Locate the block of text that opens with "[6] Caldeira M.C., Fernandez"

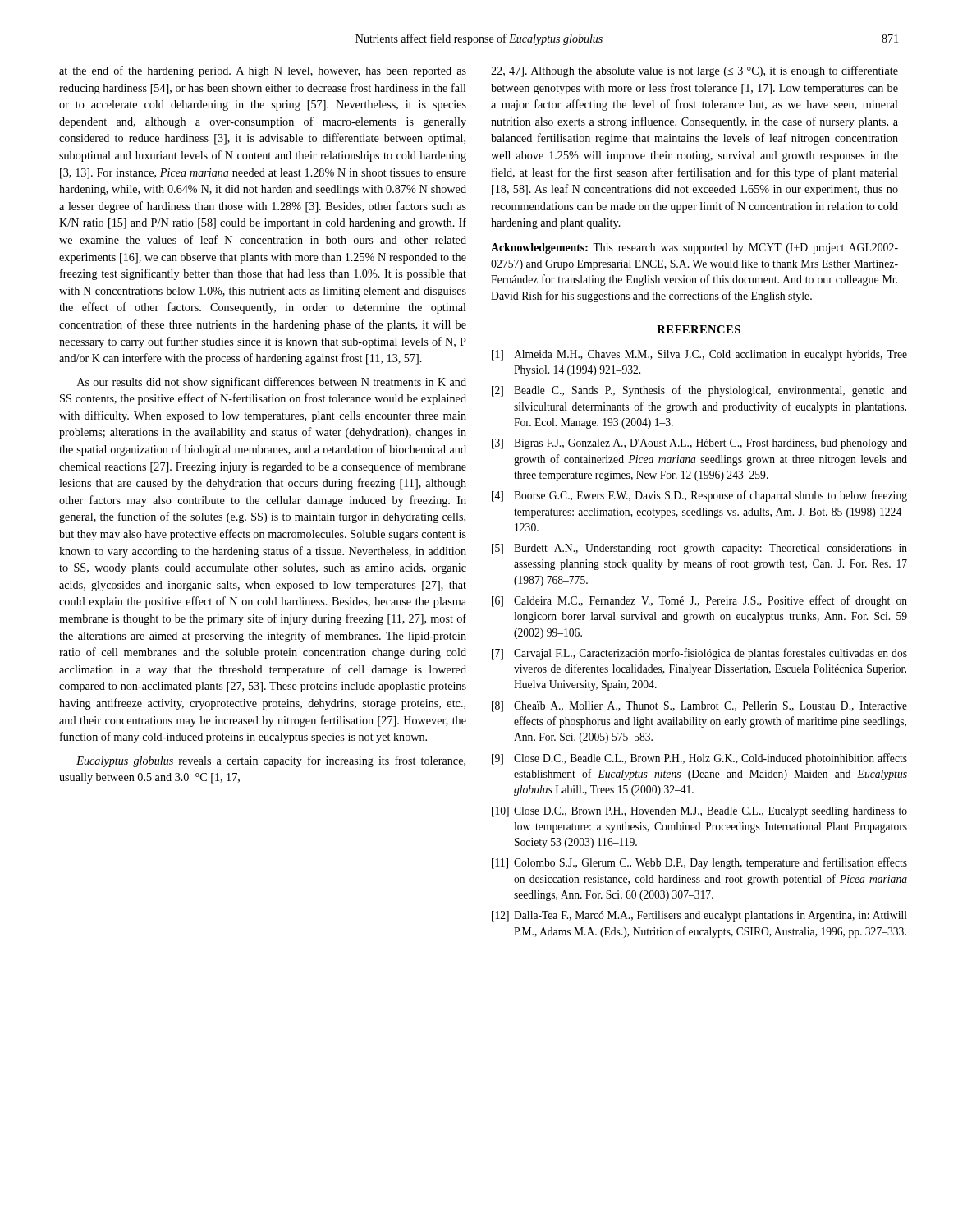pos(699,617)
